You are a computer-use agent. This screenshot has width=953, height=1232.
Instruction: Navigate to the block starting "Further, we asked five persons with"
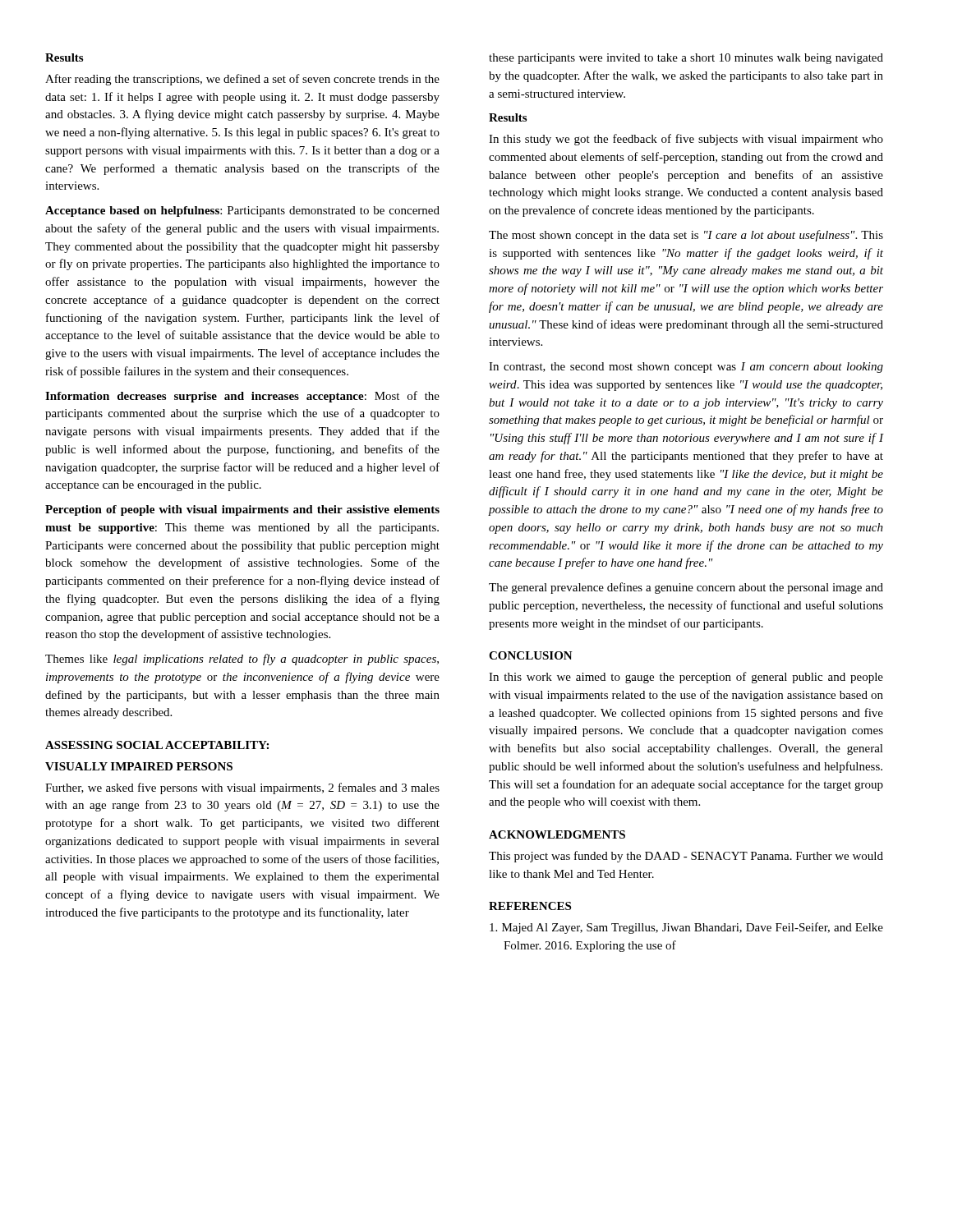click(242, 850)
